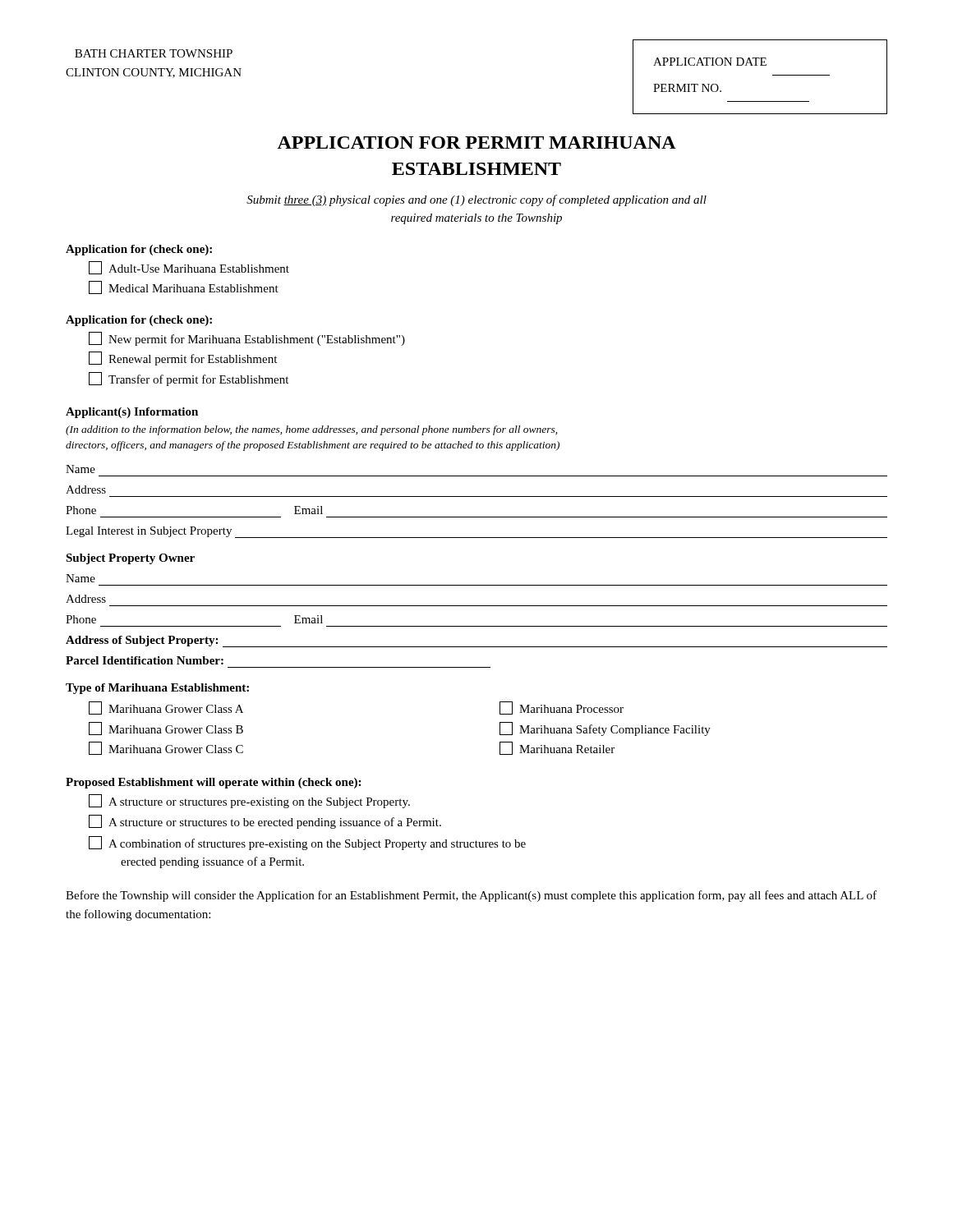Navigate to the block starting "A combination of structures"

[307, 853]
